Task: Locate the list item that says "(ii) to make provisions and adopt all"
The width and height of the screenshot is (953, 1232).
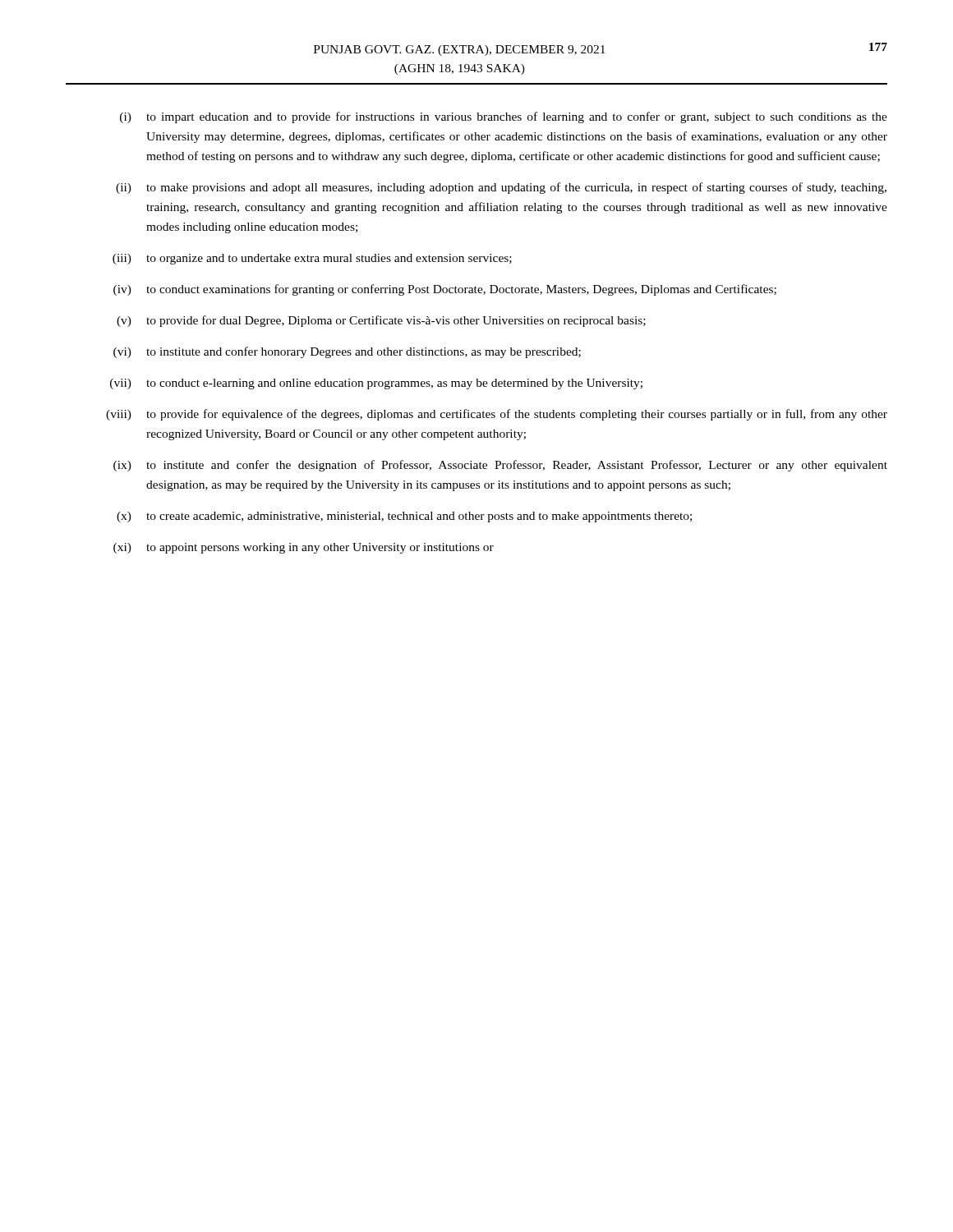Action: (476, 207)
